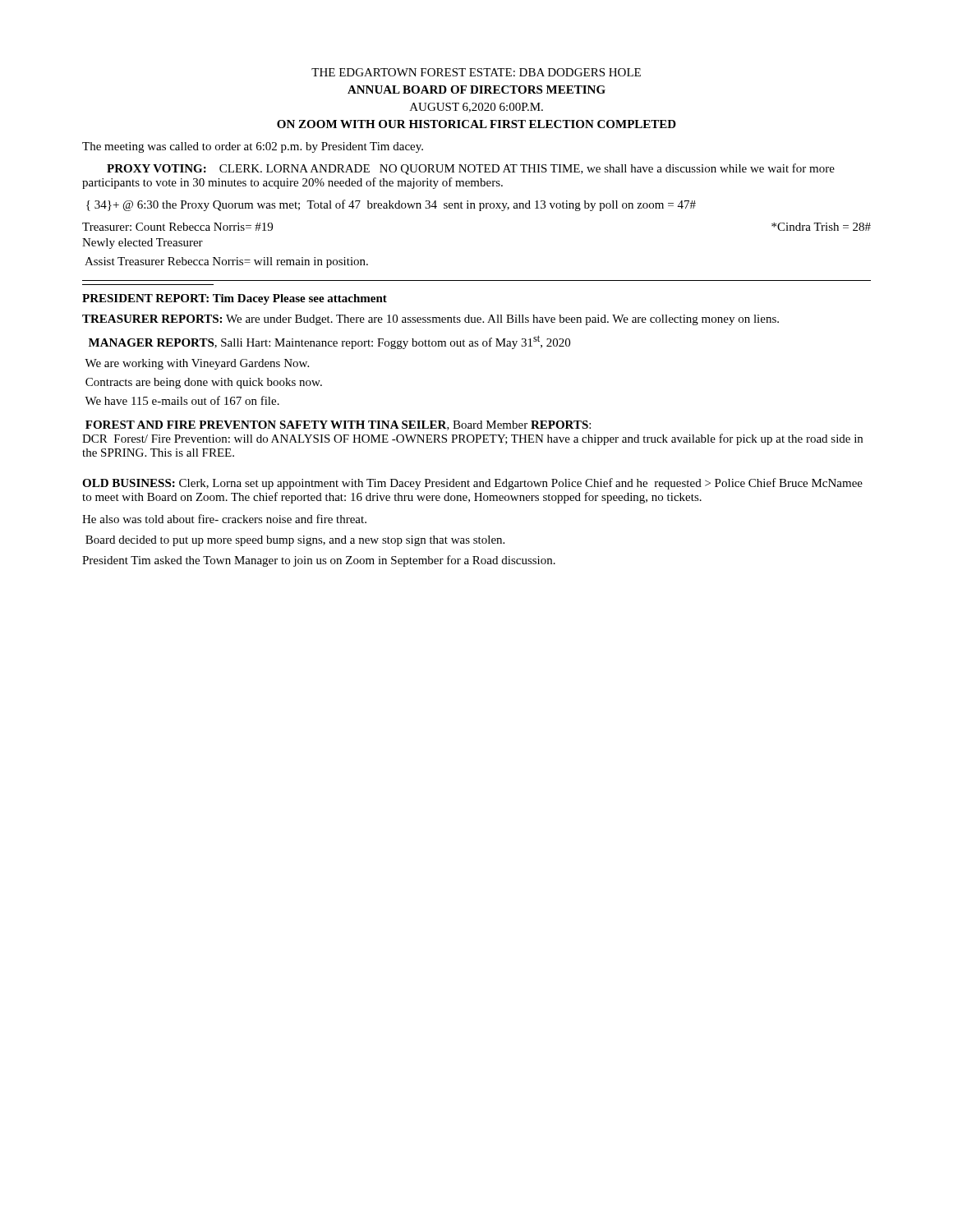The height and width of the screenshot is (1232, 953).
Task: Locate the text starting "PROXY VOTING: CLERK."
Action: pos(458,175)
